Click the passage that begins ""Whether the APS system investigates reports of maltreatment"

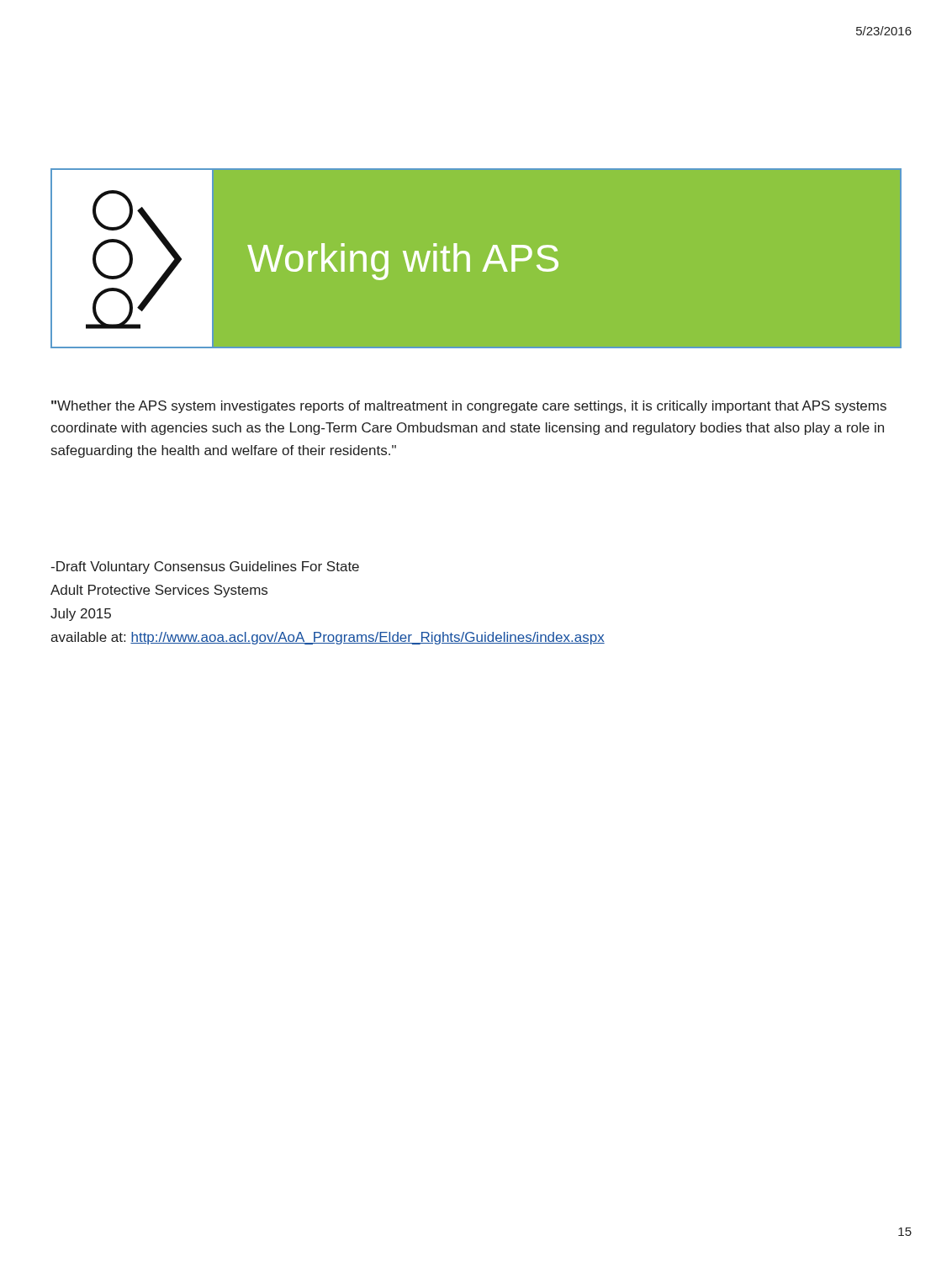click(469, 428)
